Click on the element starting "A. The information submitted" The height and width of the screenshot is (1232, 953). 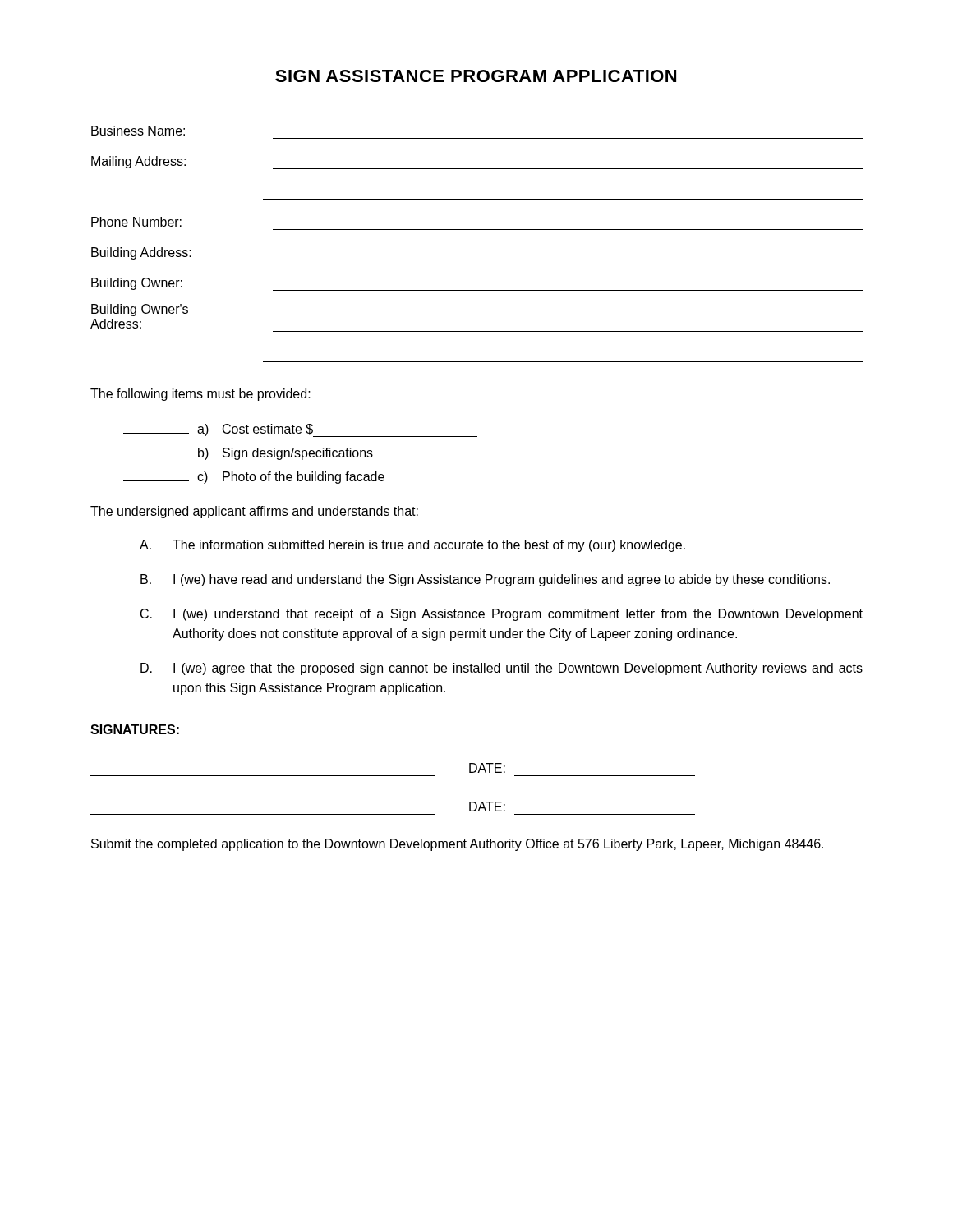tap(501, 545)
